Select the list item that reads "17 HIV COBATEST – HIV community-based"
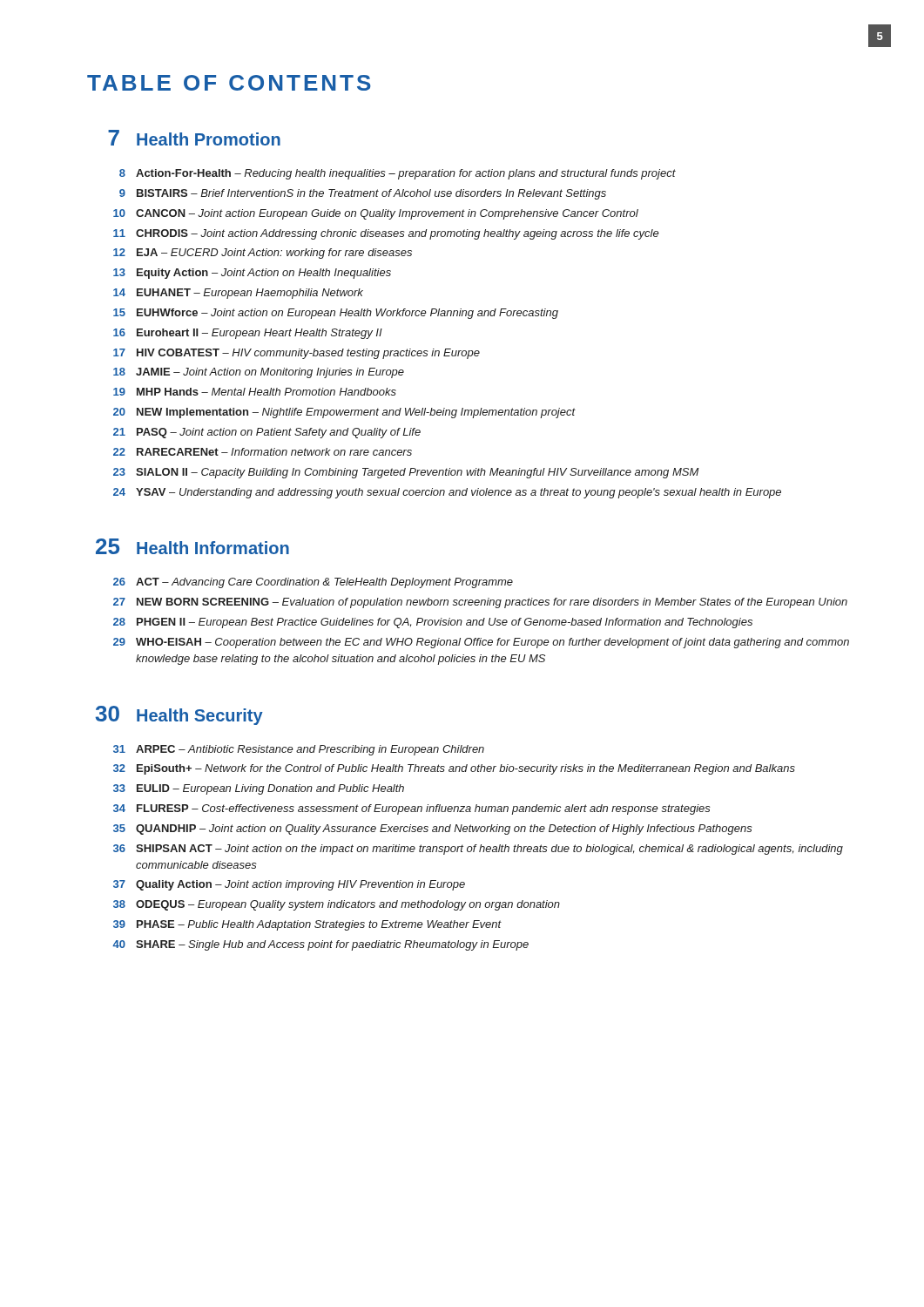This screenshot has width=924, height=1307. pyautogui.click(x=283, y=353)
